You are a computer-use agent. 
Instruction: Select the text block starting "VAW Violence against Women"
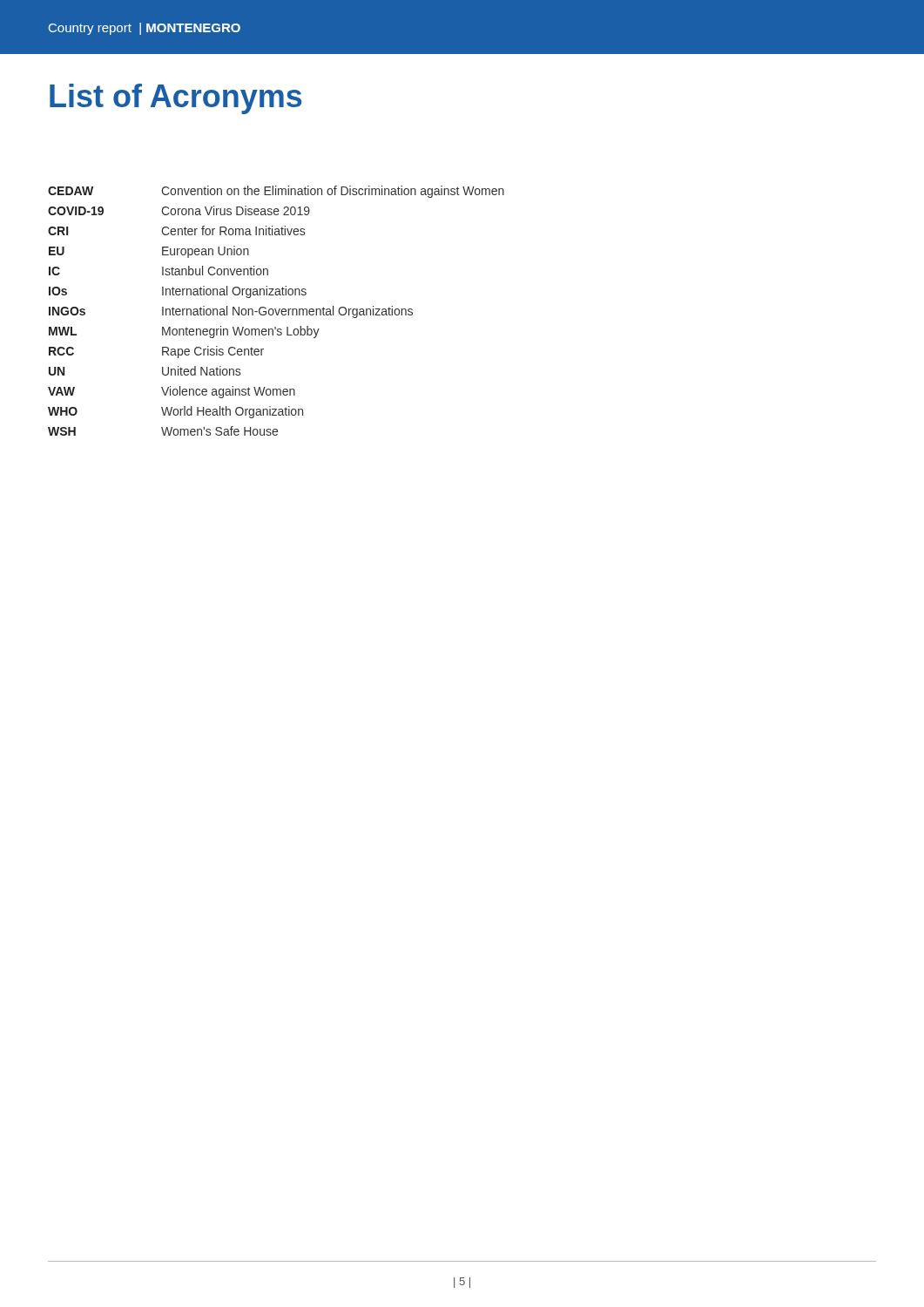(x=172, y=391)
